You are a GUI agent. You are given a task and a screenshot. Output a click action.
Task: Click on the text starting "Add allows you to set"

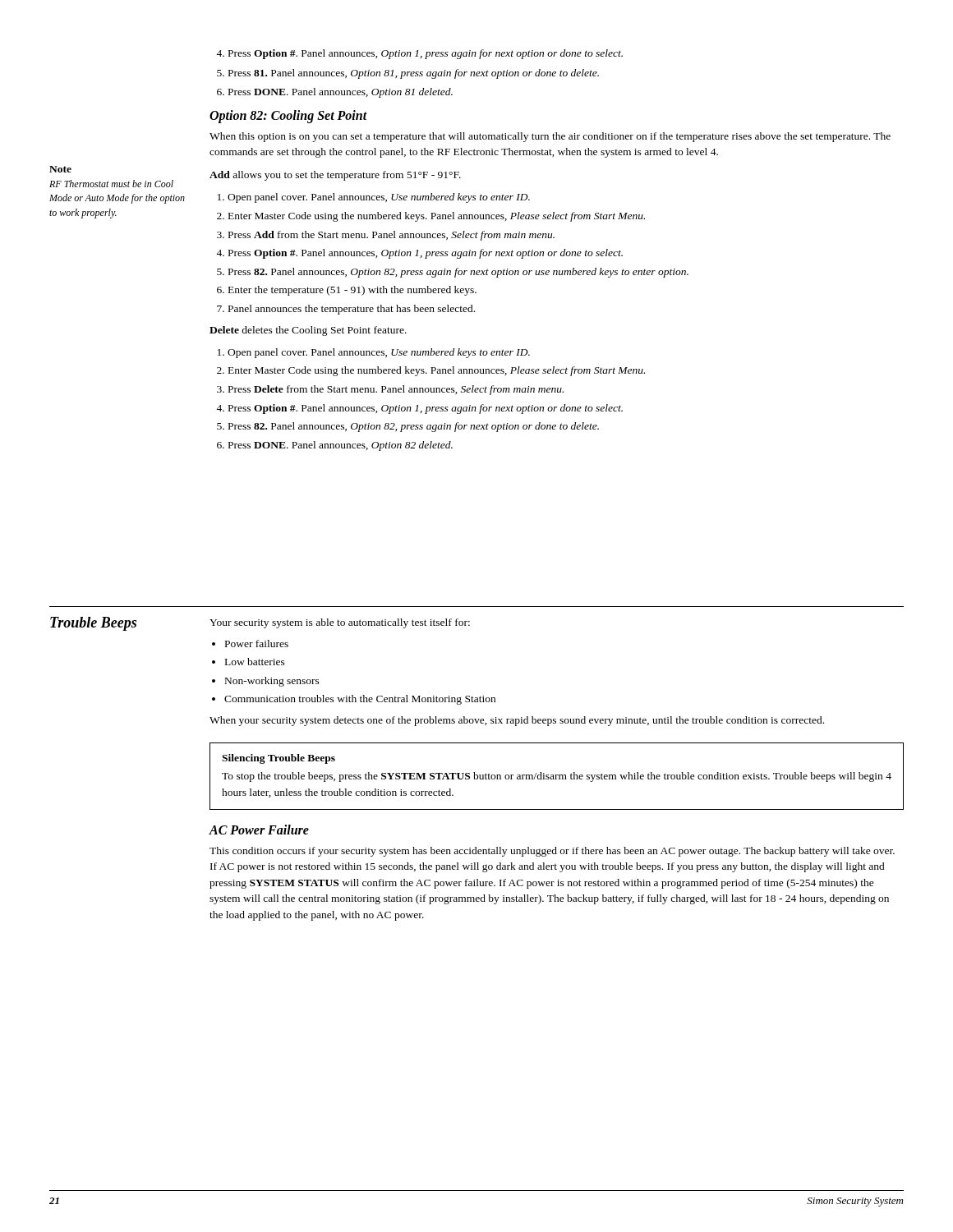coord(335,174)
